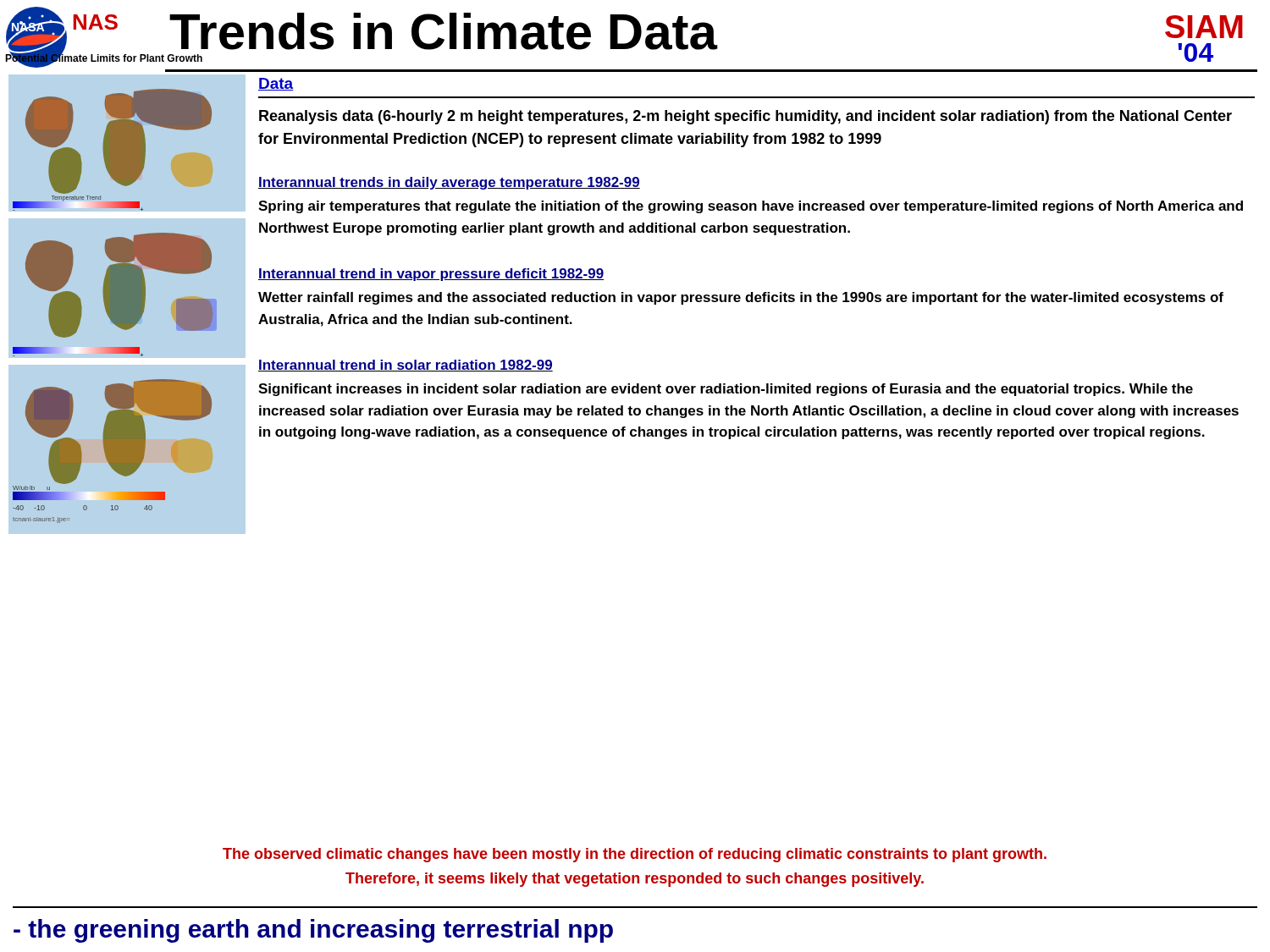Select the section header containing "Interannual trend in vapor"
The height and width of the screenshot is (952, 1270).
click(x=431, y=274)
